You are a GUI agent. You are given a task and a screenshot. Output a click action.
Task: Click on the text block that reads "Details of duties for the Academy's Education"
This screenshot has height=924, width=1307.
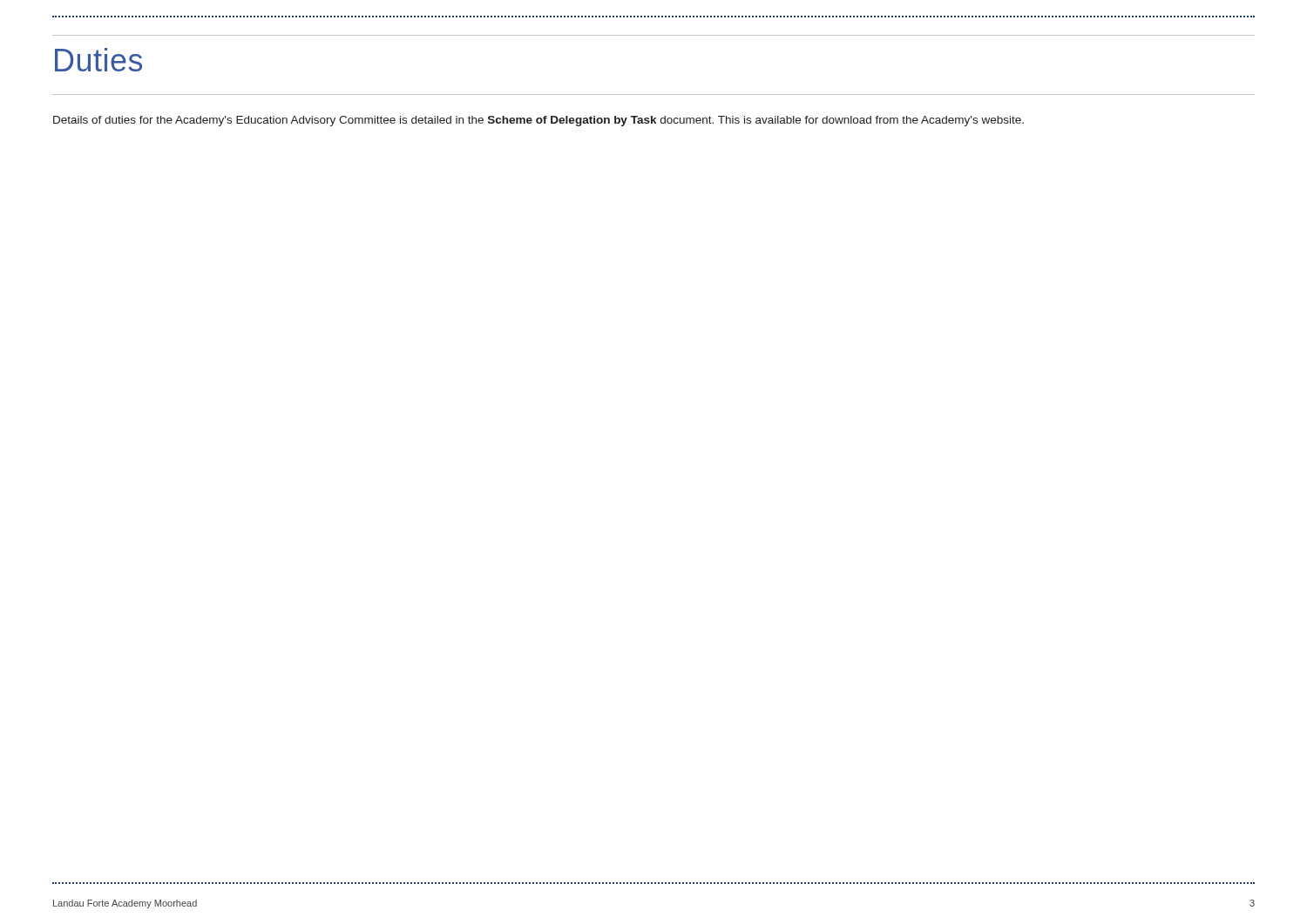pyautogui.click(x=538, y=120)
